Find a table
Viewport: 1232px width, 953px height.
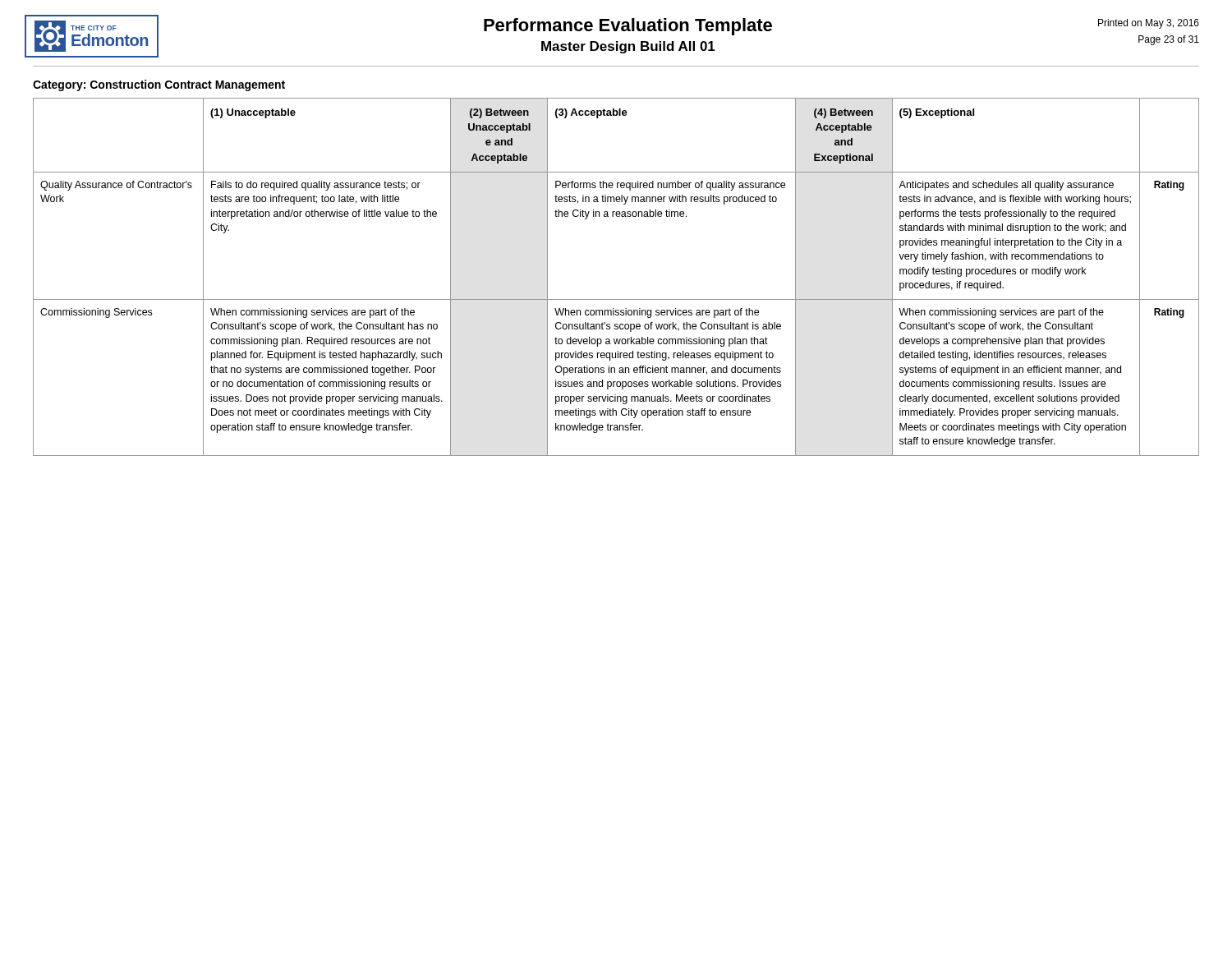[616, 277]
